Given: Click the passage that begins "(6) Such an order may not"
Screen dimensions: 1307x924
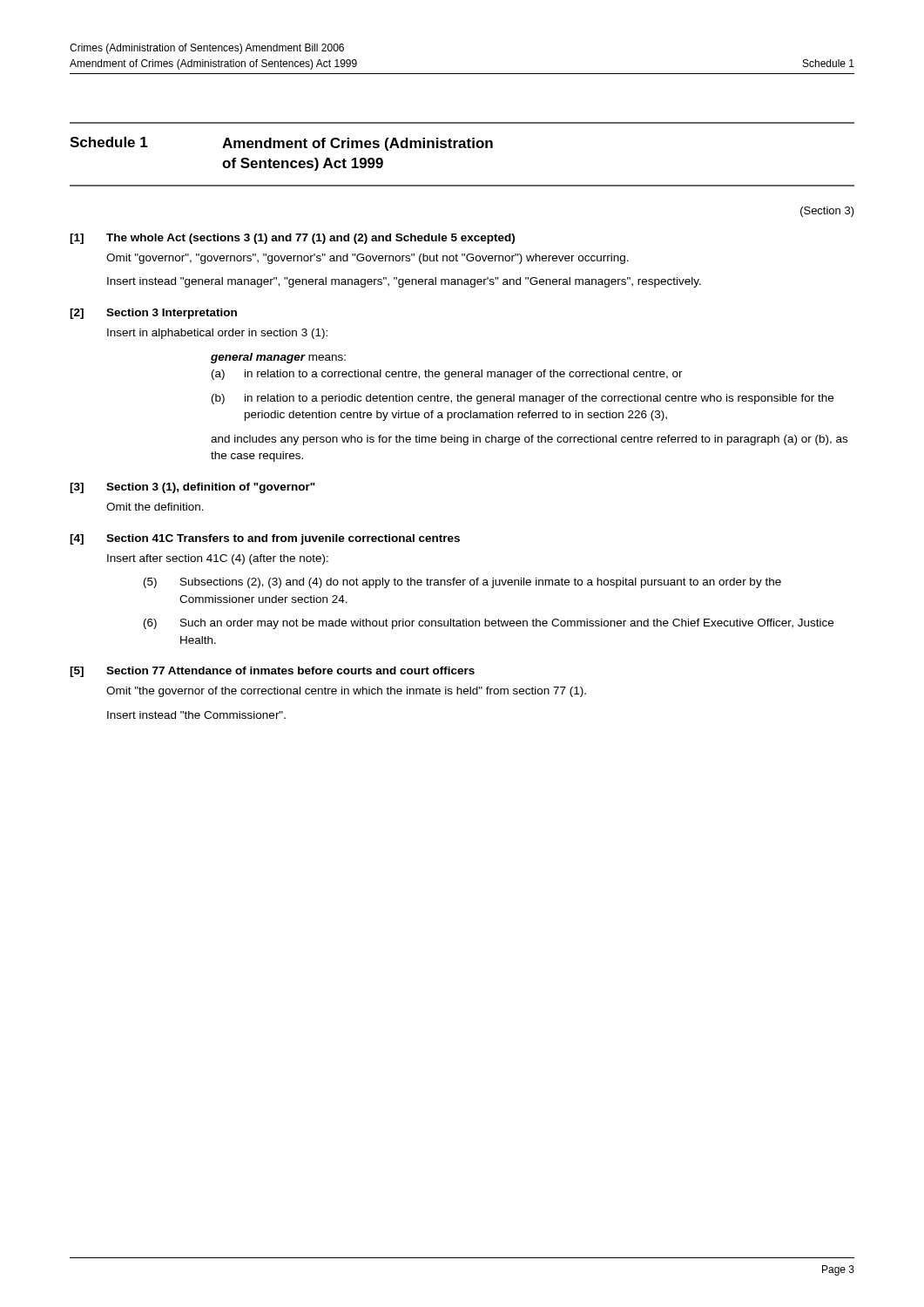Looking at the screenshot, I should click(499, 631).
